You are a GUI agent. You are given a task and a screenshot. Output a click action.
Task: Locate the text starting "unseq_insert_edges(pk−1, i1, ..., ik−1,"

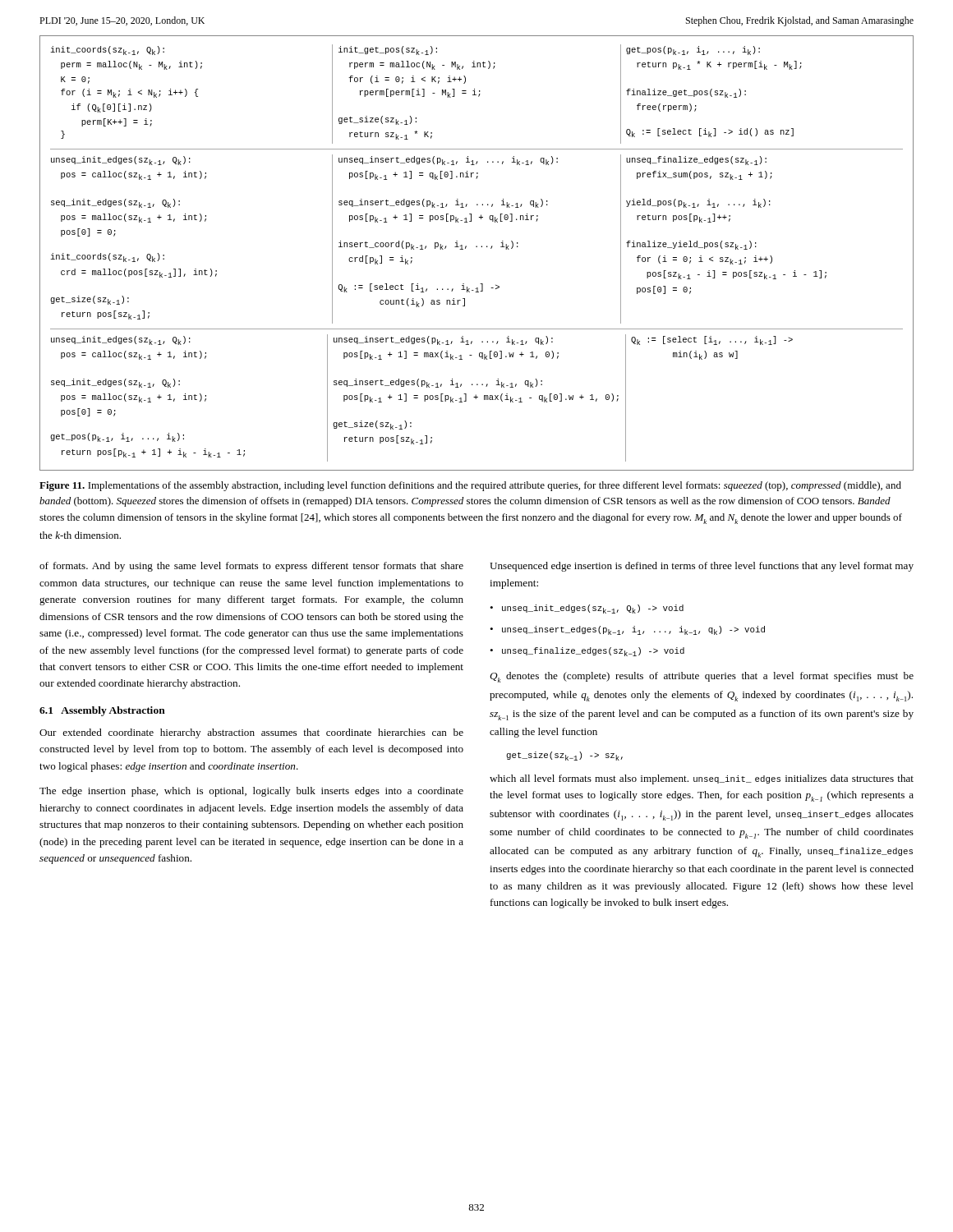click(633, 631)
